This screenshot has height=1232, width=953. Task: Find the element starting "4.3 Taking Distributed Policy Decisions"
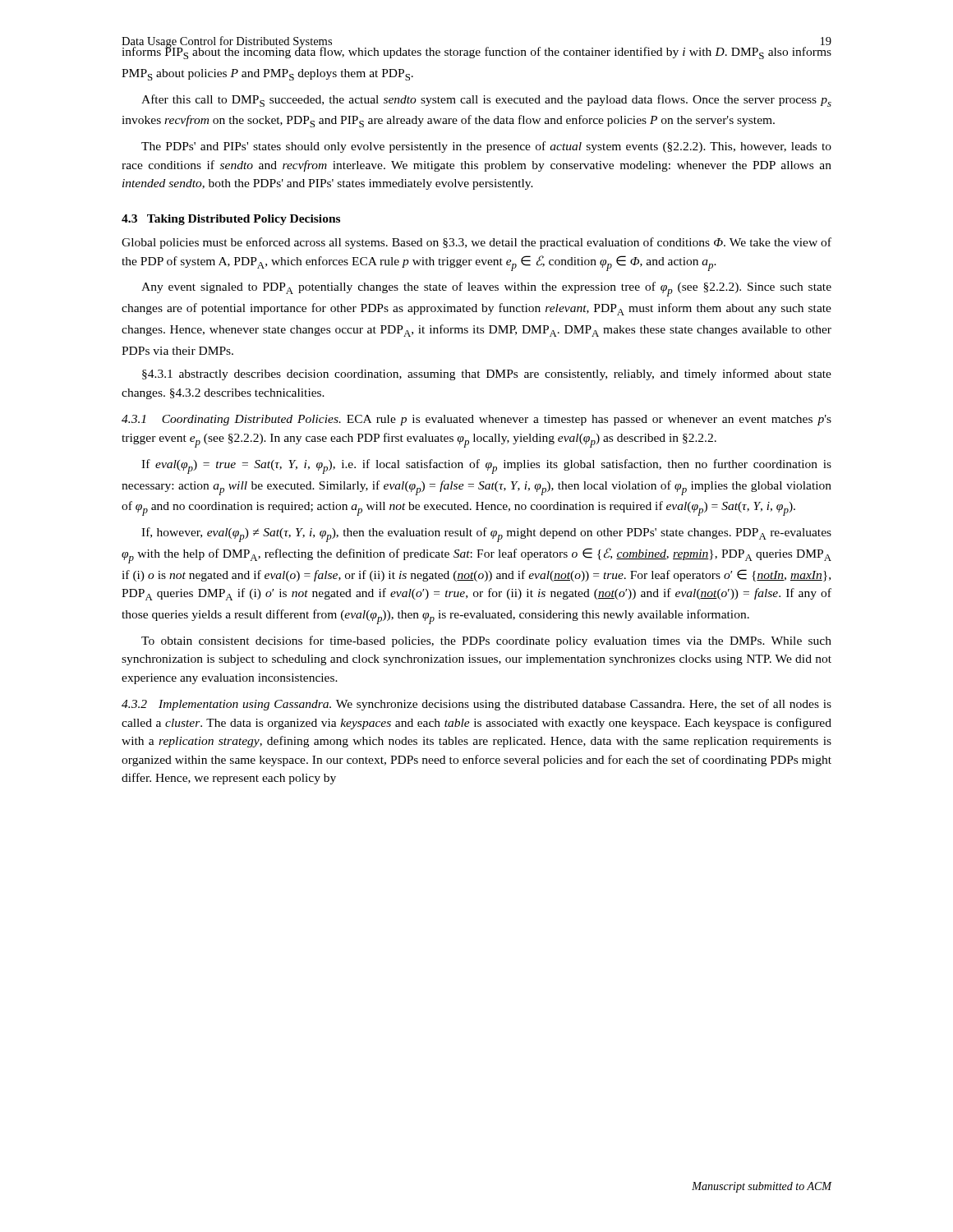[231, 218]
